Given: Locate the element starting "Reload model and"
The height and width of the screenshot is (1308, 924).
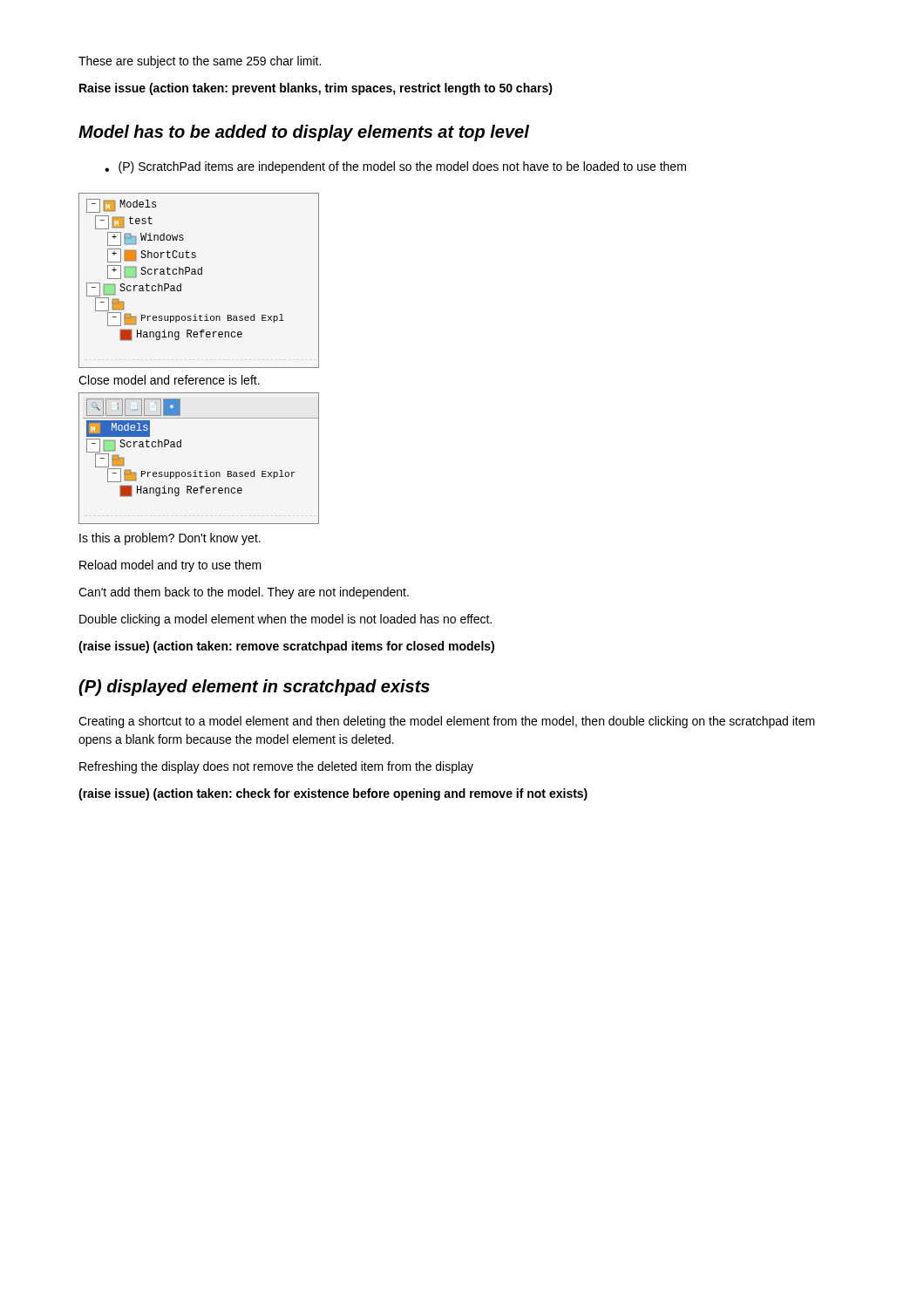Looking at the screenshot, I should pos(170,565).
